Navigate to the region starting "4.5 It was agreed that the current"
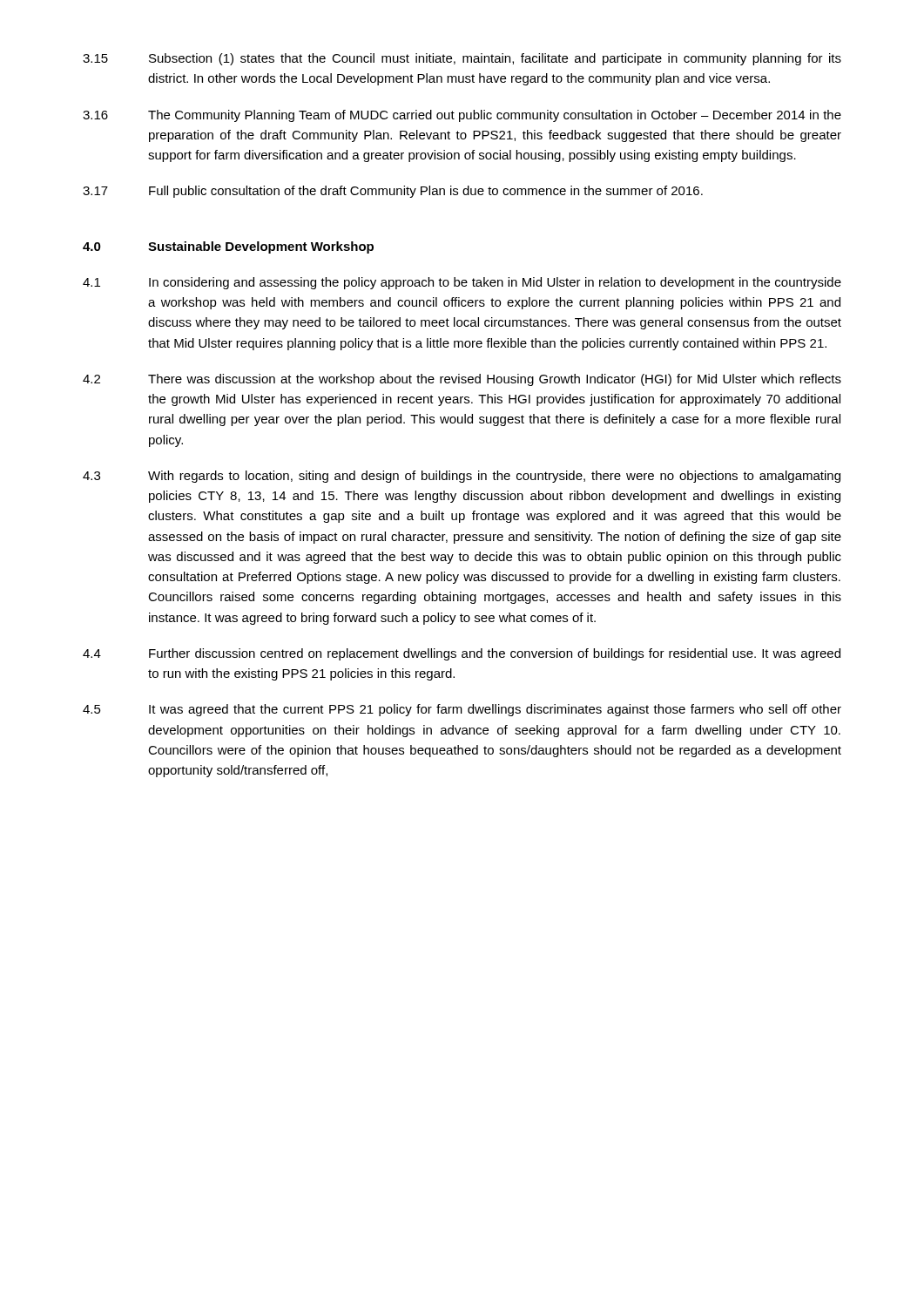The width and height of the screenshot is (924, 1307). 462,740
